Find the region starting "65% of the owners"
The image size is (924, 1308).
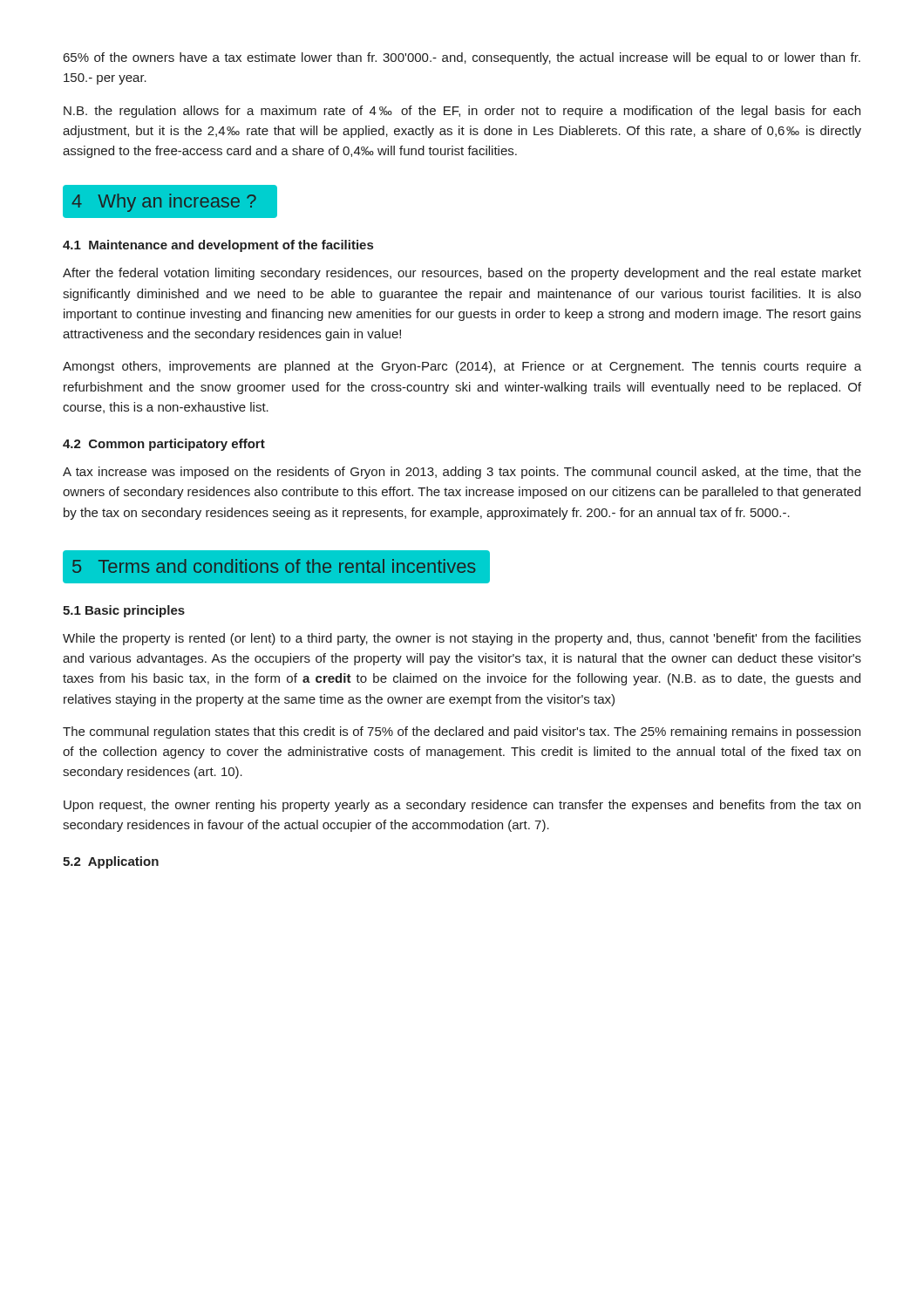point(462,67)
